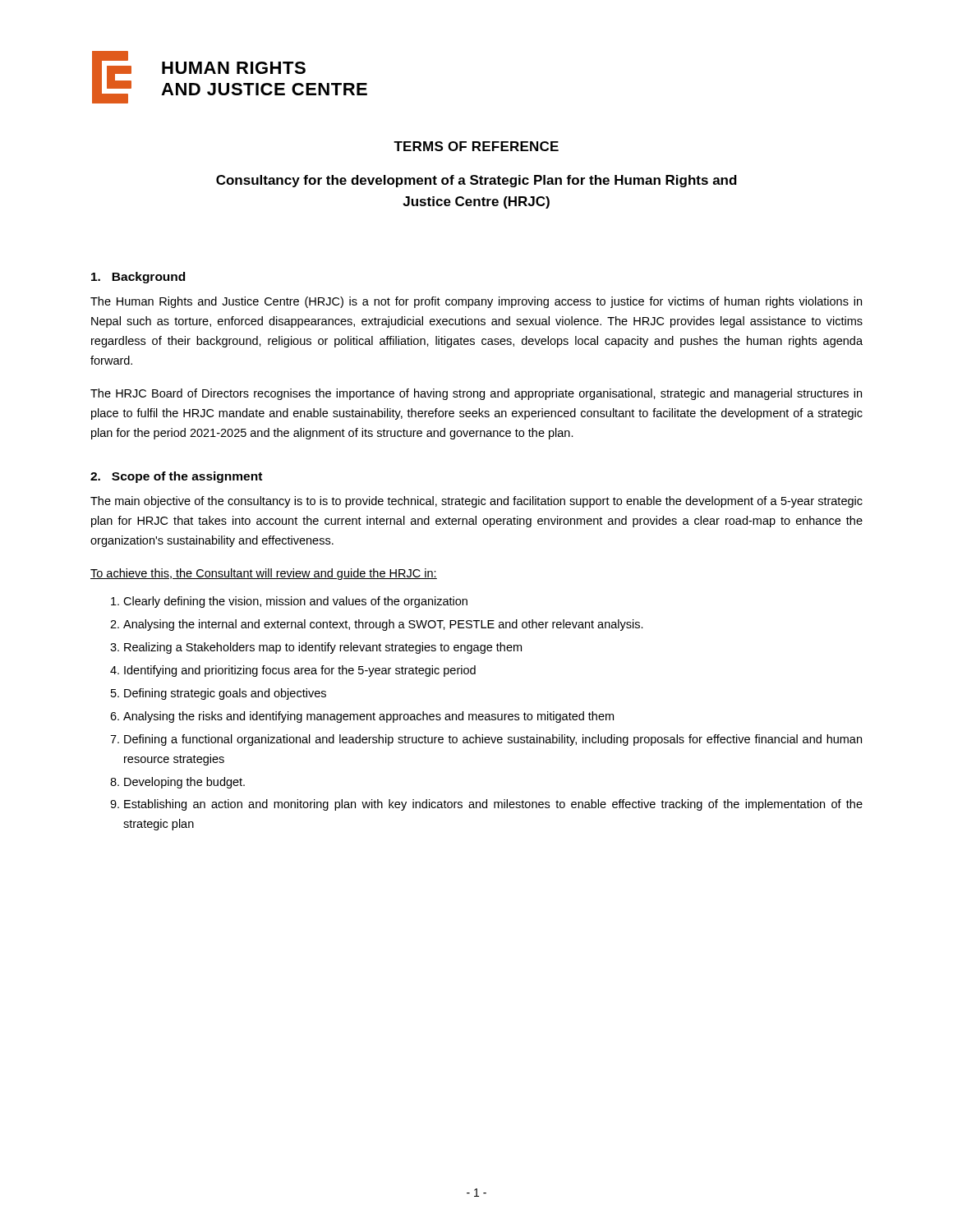The image size is (953, 1232).
Task: Locate the text starting "2. Scope of the assignment"
Action: (176, 476)
